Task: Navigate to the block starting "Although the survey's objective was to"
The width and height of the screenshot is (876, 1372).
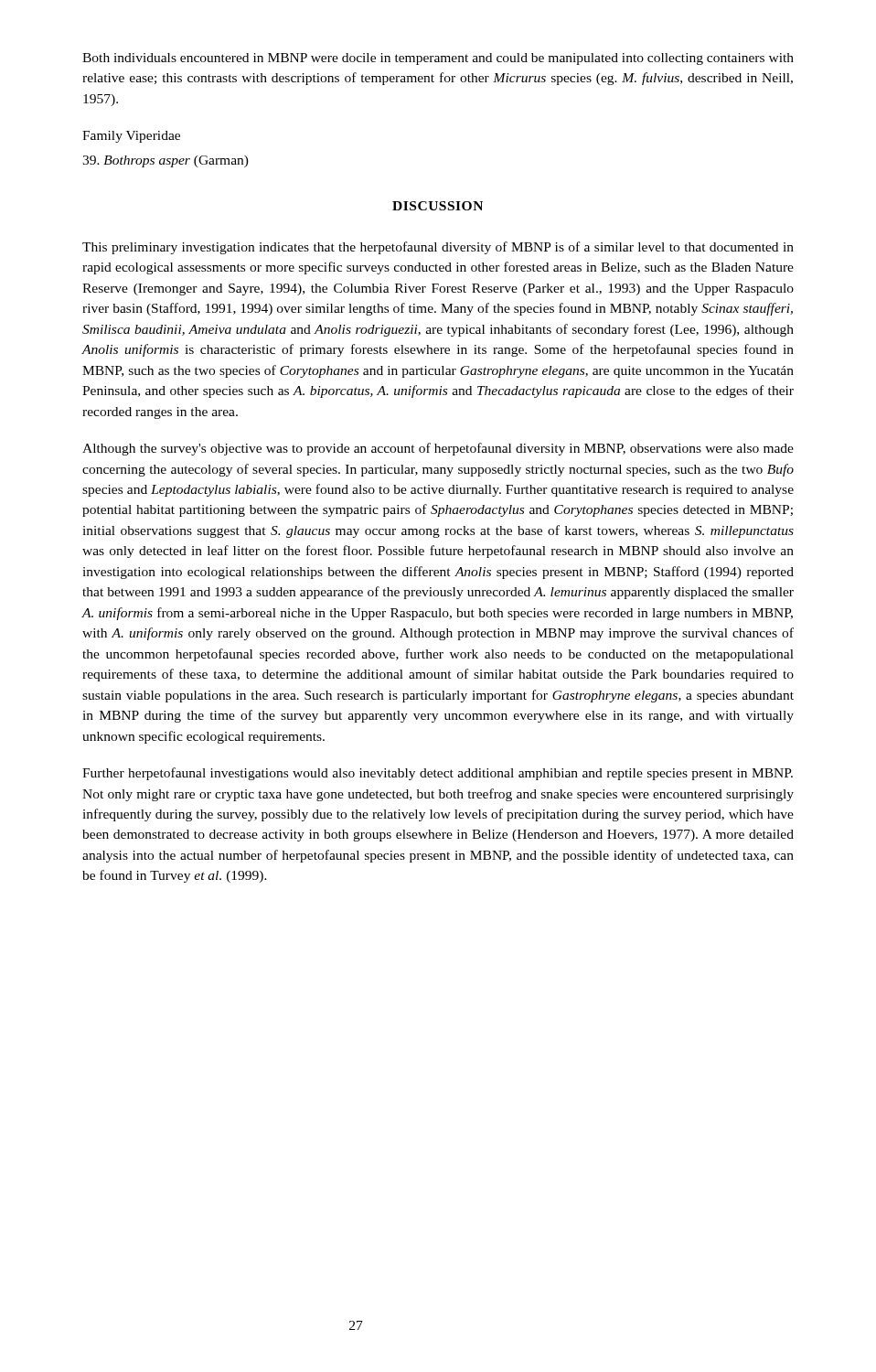Action: [438, 592]
